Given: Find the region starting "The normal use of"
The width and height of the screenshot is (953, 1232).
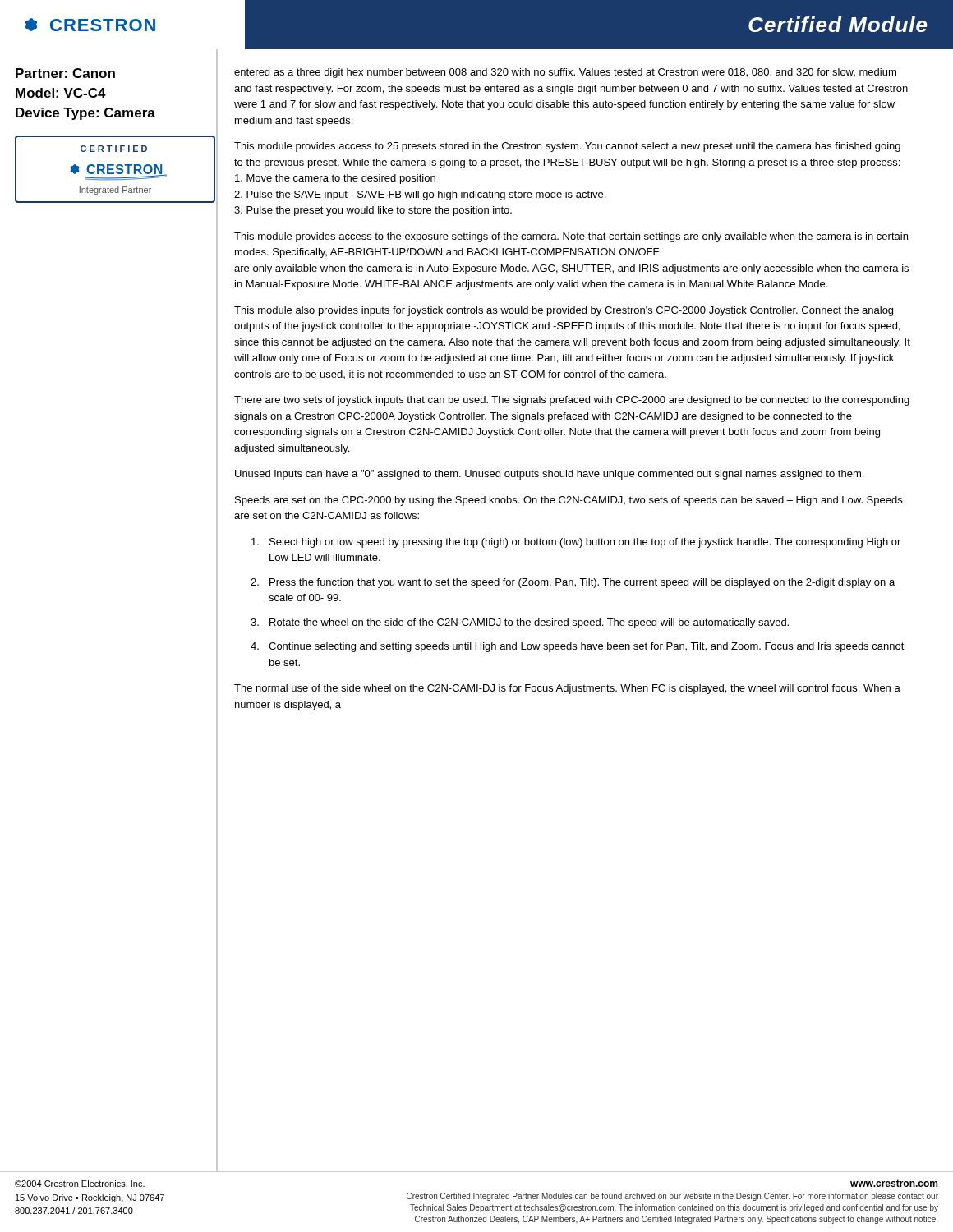Looking at the screenshot, I should point(573,696).
